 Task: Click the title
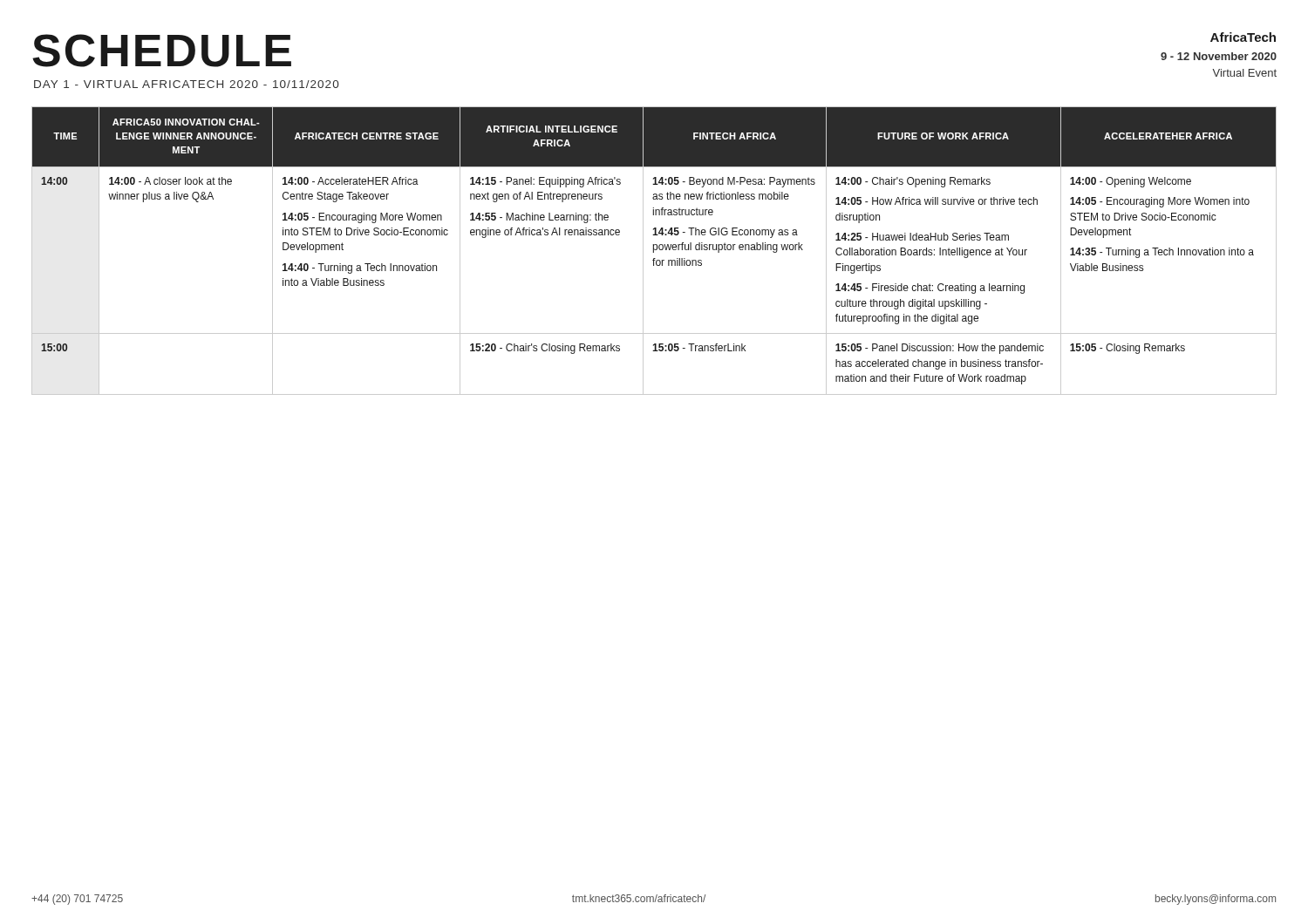163,51
